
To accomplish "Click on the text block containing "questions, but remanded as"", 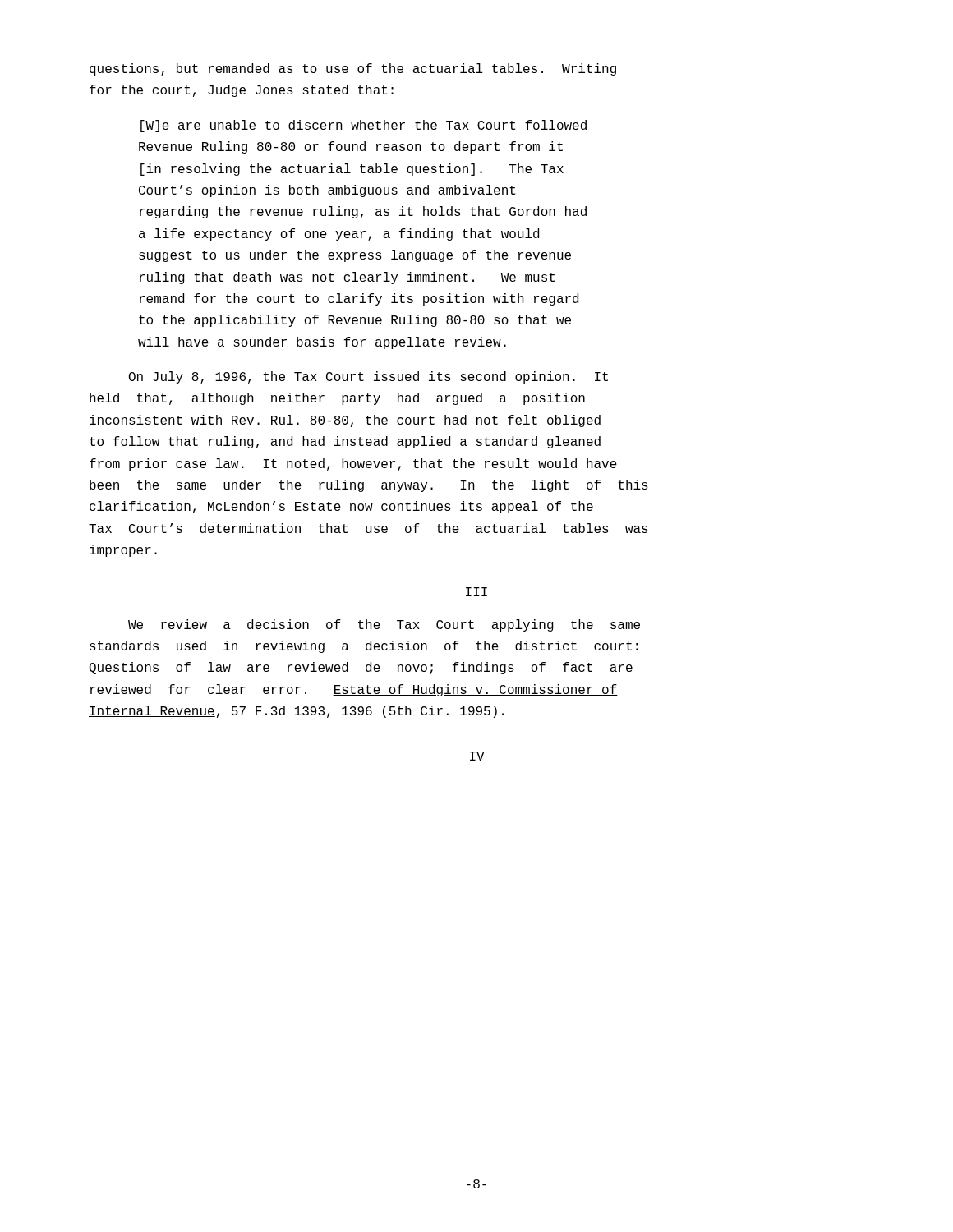I will coord(353,81).
